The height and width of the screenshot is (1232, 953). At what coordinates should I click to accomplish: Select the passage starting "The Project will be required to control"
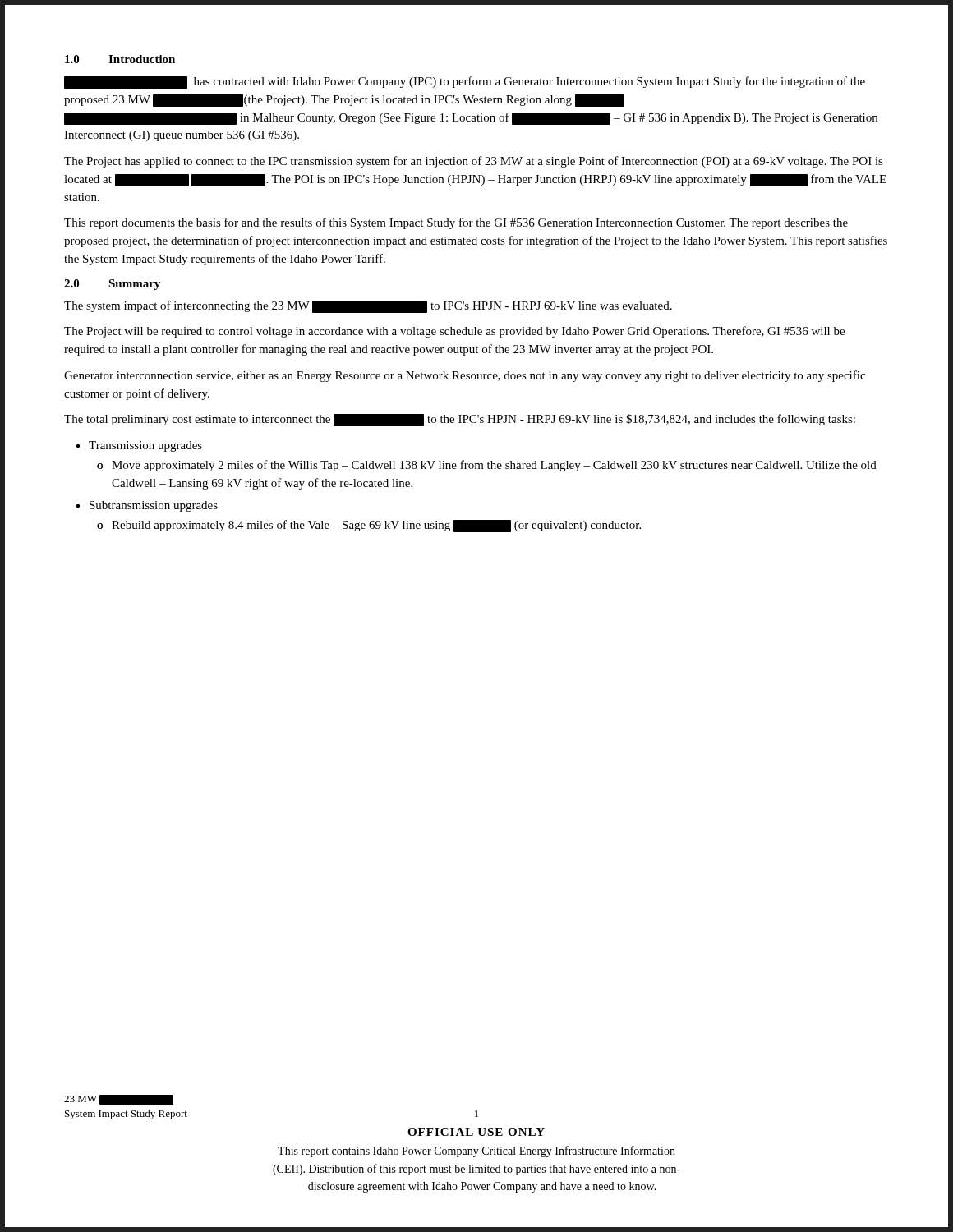(x=476, y=341)
